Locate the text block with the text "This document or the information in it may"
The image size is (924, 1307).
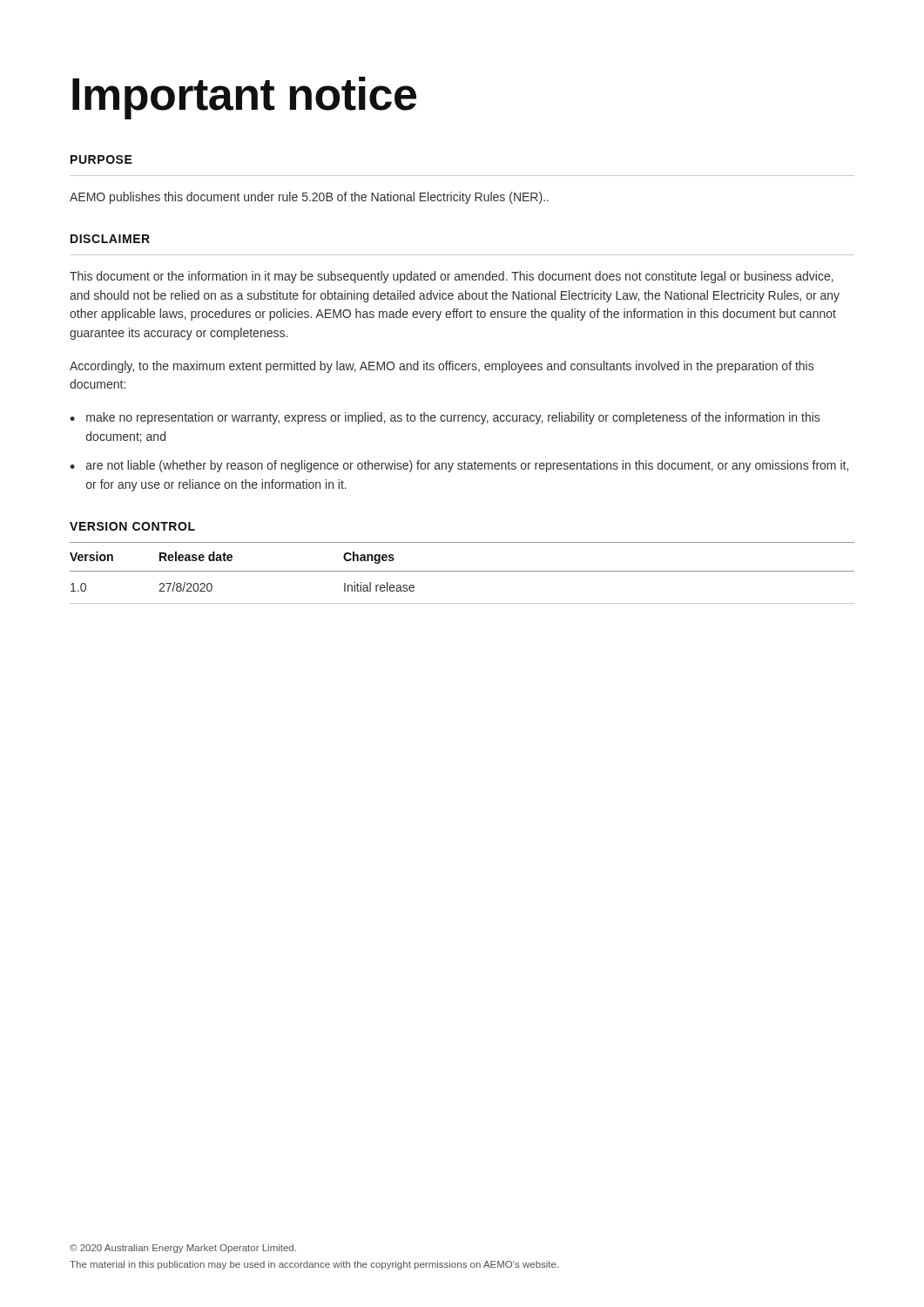tap(462, 305)
